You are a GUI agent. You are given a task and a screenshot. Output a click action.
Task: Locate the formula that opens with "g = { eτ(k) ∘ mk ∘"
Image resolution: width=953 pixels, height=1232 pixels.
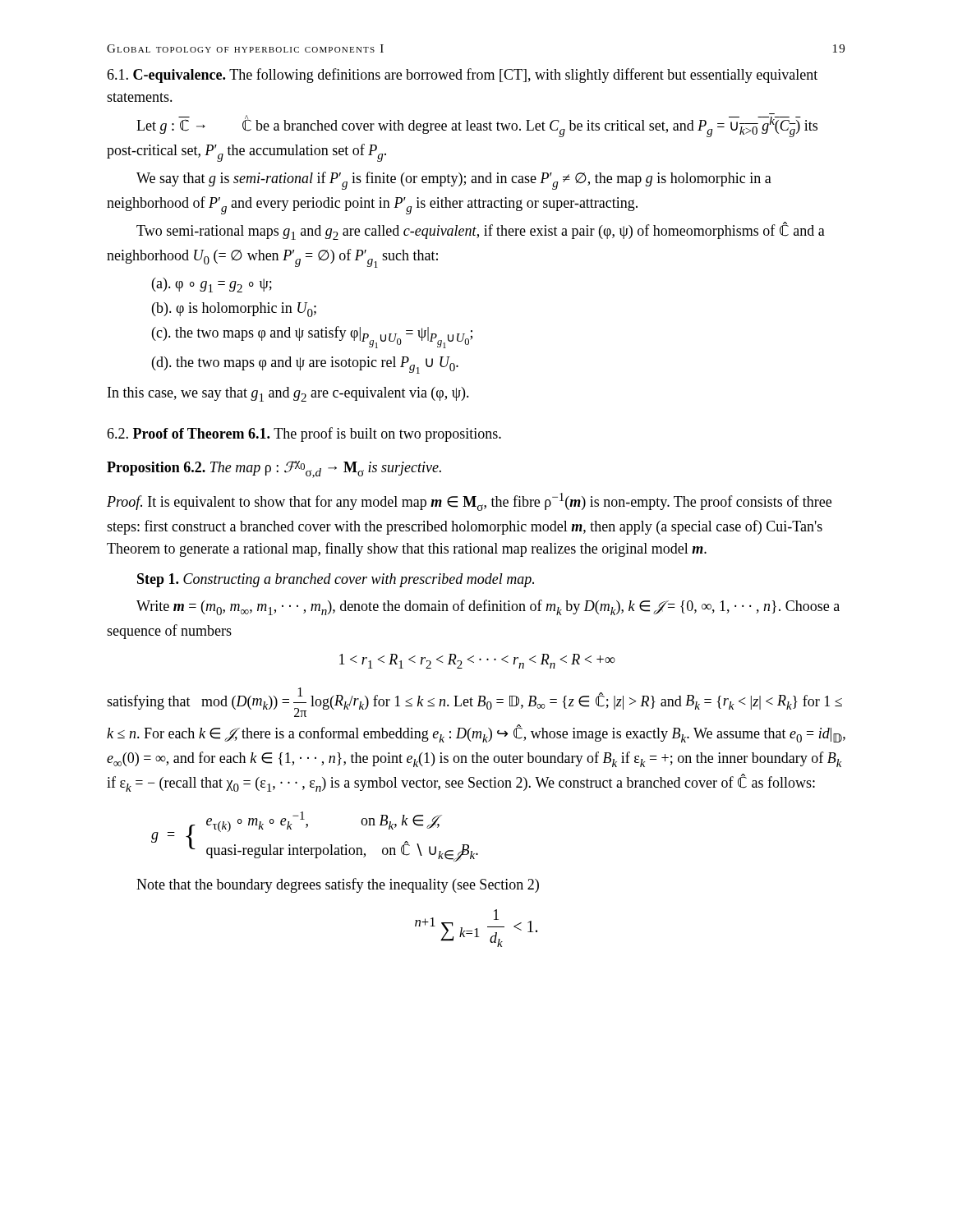pos(315,835)
